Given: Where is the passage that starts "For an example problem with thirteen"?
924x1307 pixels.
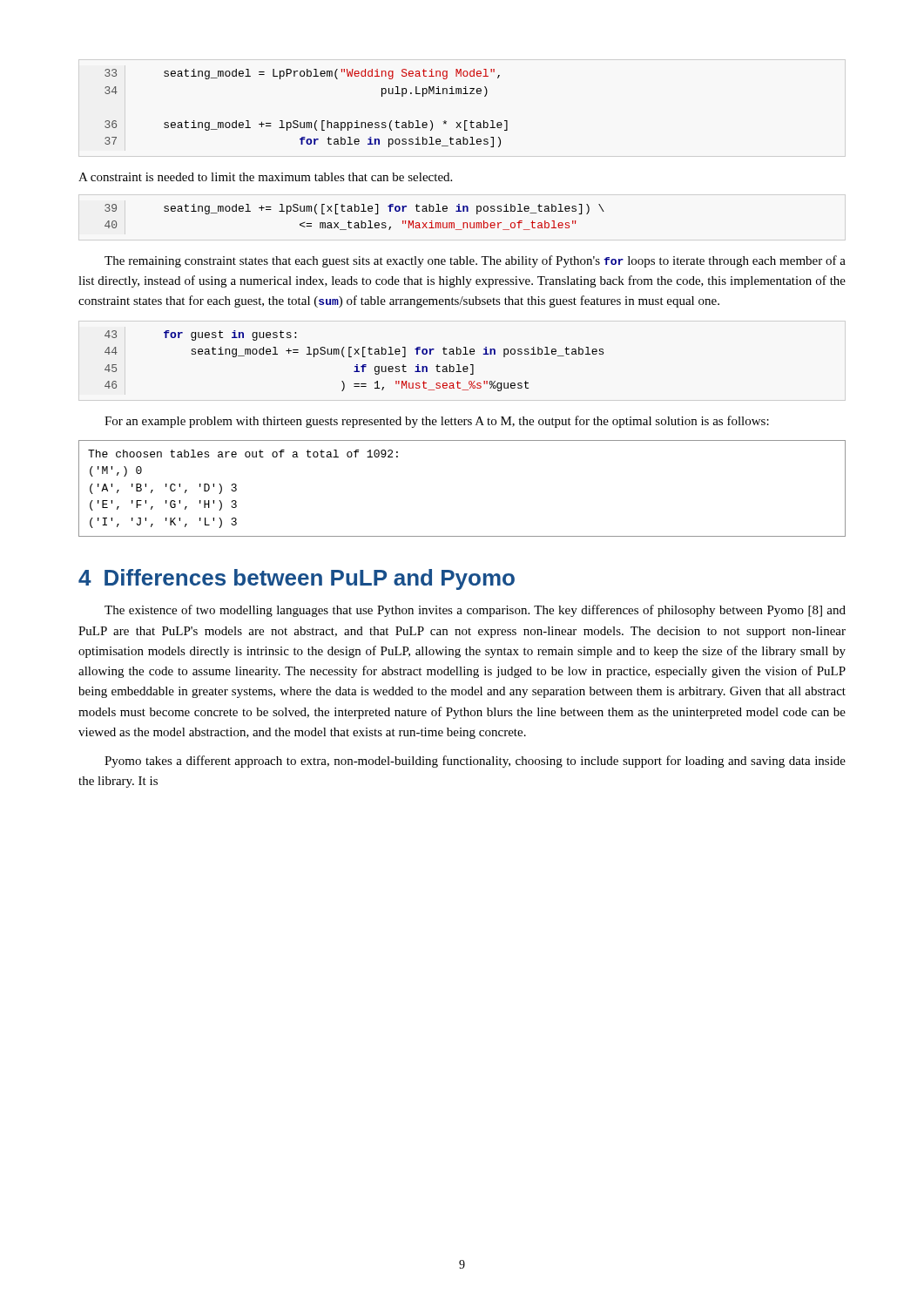Looking at the screenshot, I should [x=437, y=420].
